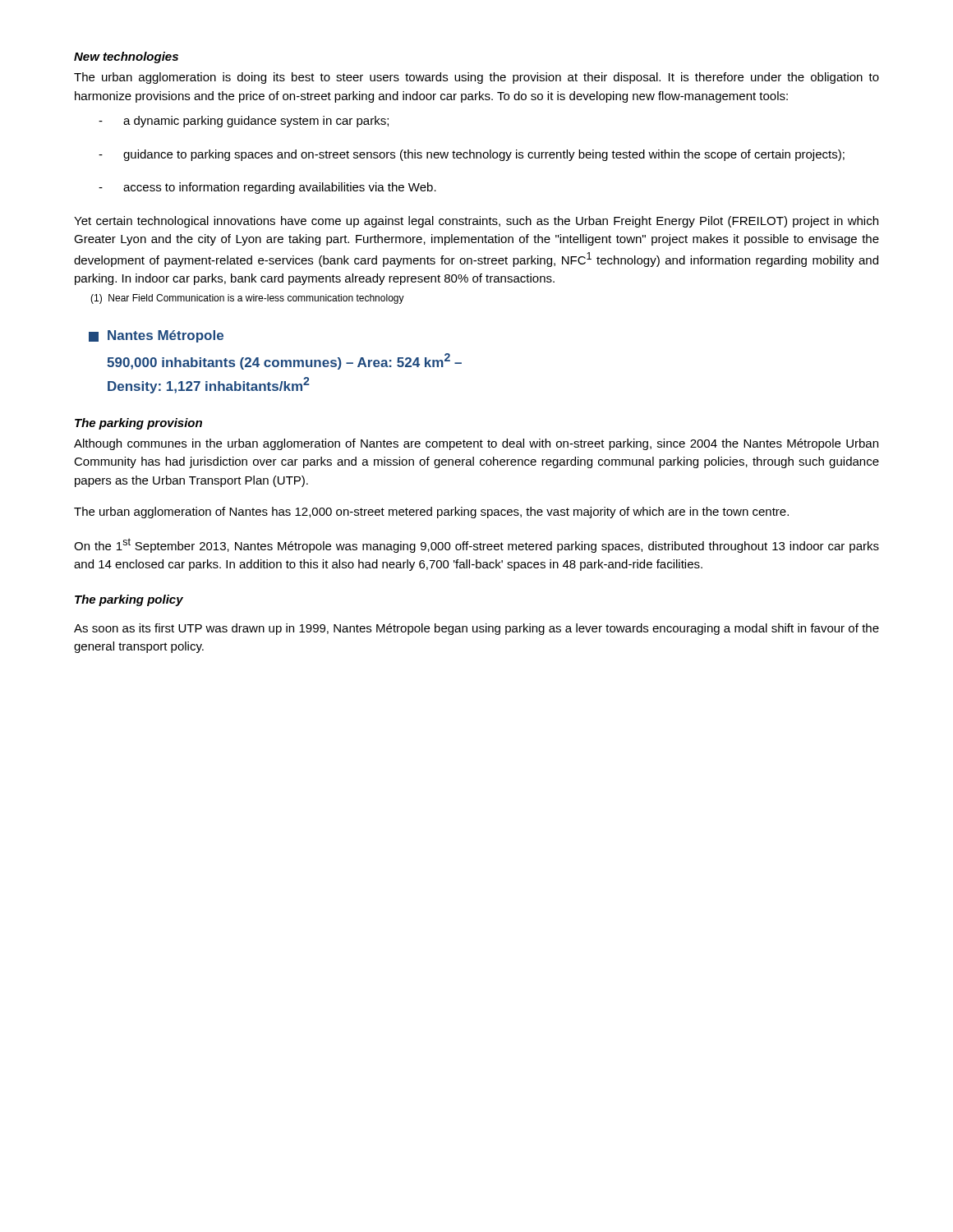Point to the block beginning "access to information regarding availabilities via"

[x=280, y=187]
